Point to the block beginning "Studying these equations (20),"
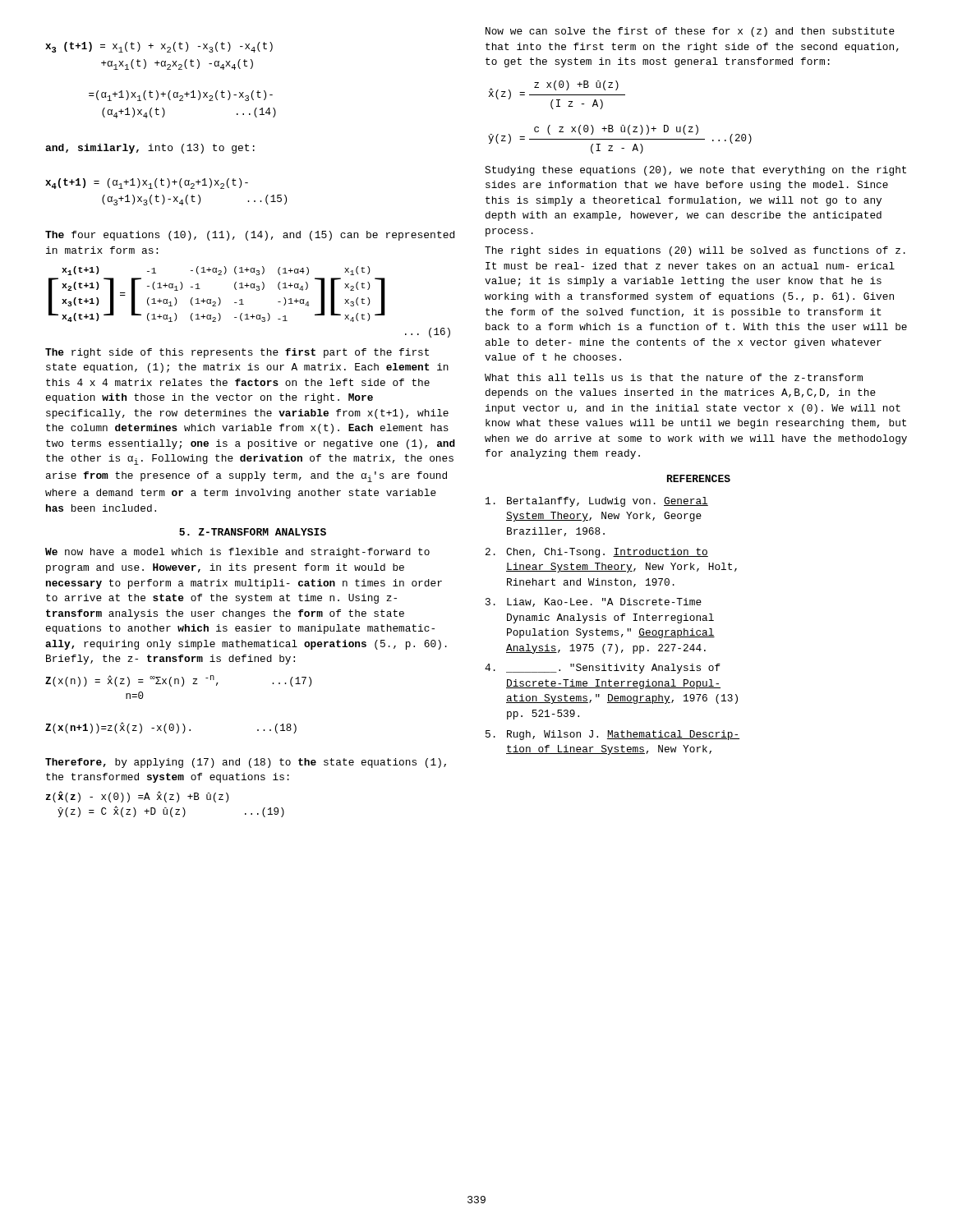 tap(696, 201)
